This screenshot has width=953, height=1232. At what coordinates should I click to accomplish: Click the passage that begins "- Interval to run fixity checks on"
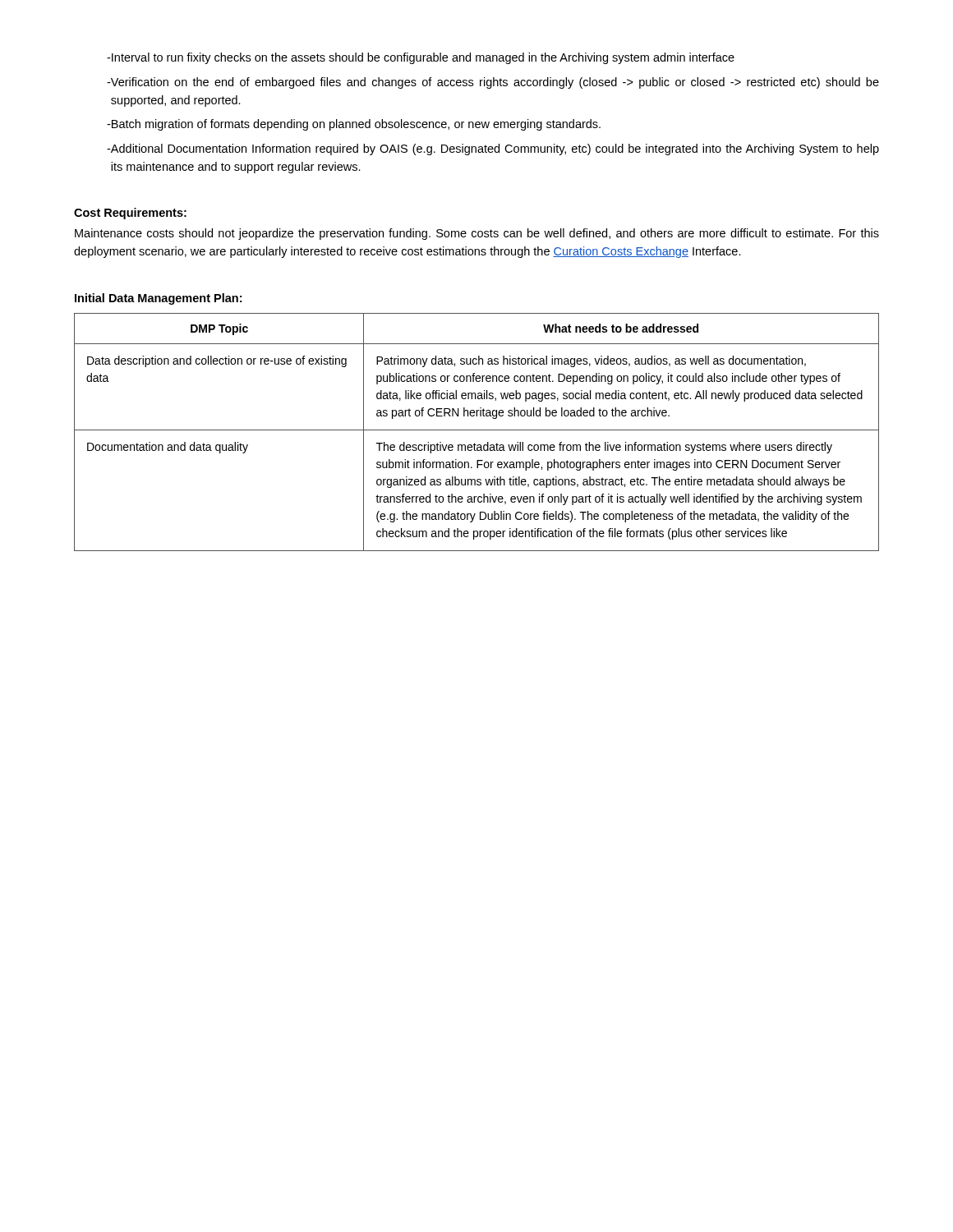(476, 58)
